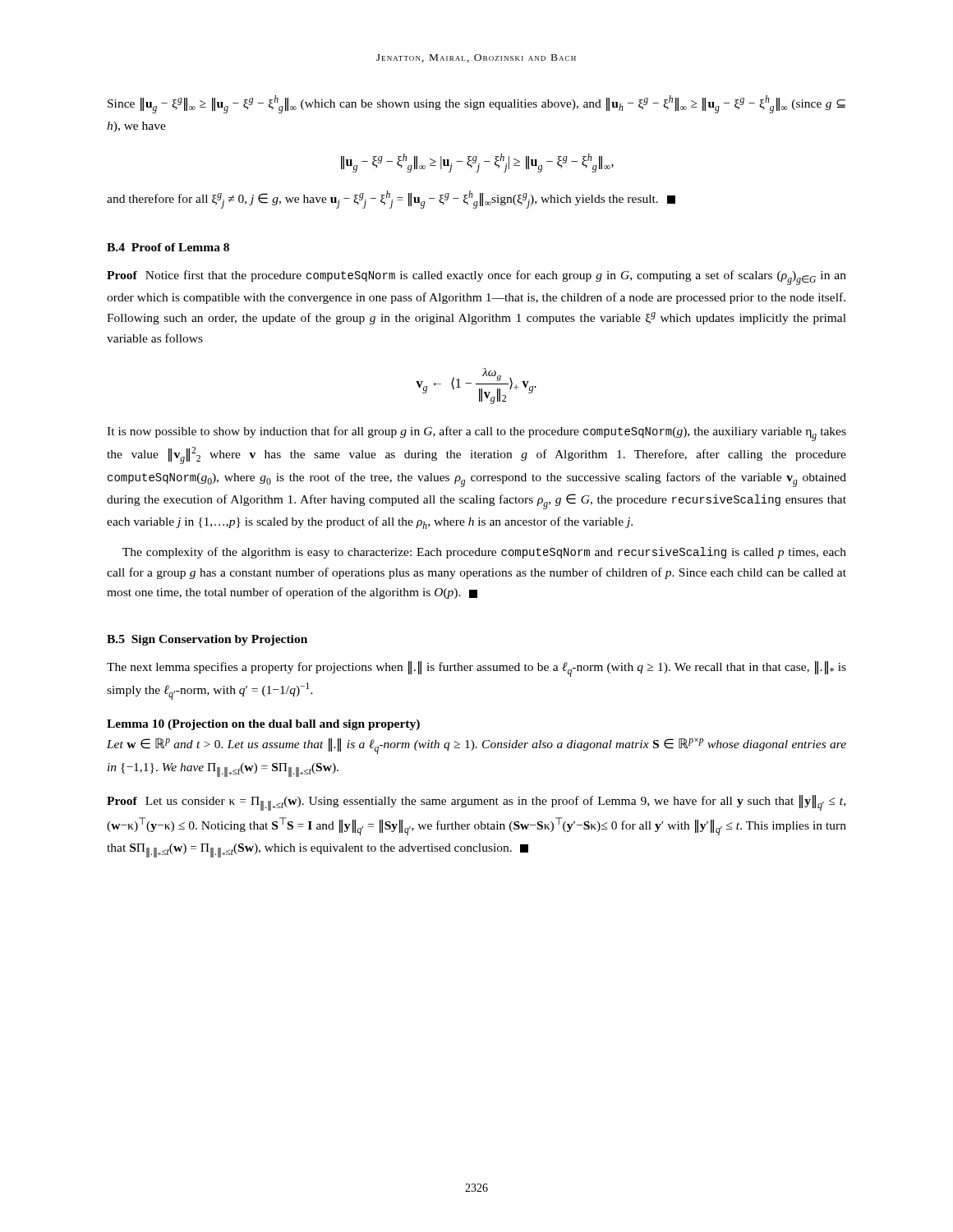
Task: Click on the text starting "It is now possible to show by"
Action: tap(476, 478)
